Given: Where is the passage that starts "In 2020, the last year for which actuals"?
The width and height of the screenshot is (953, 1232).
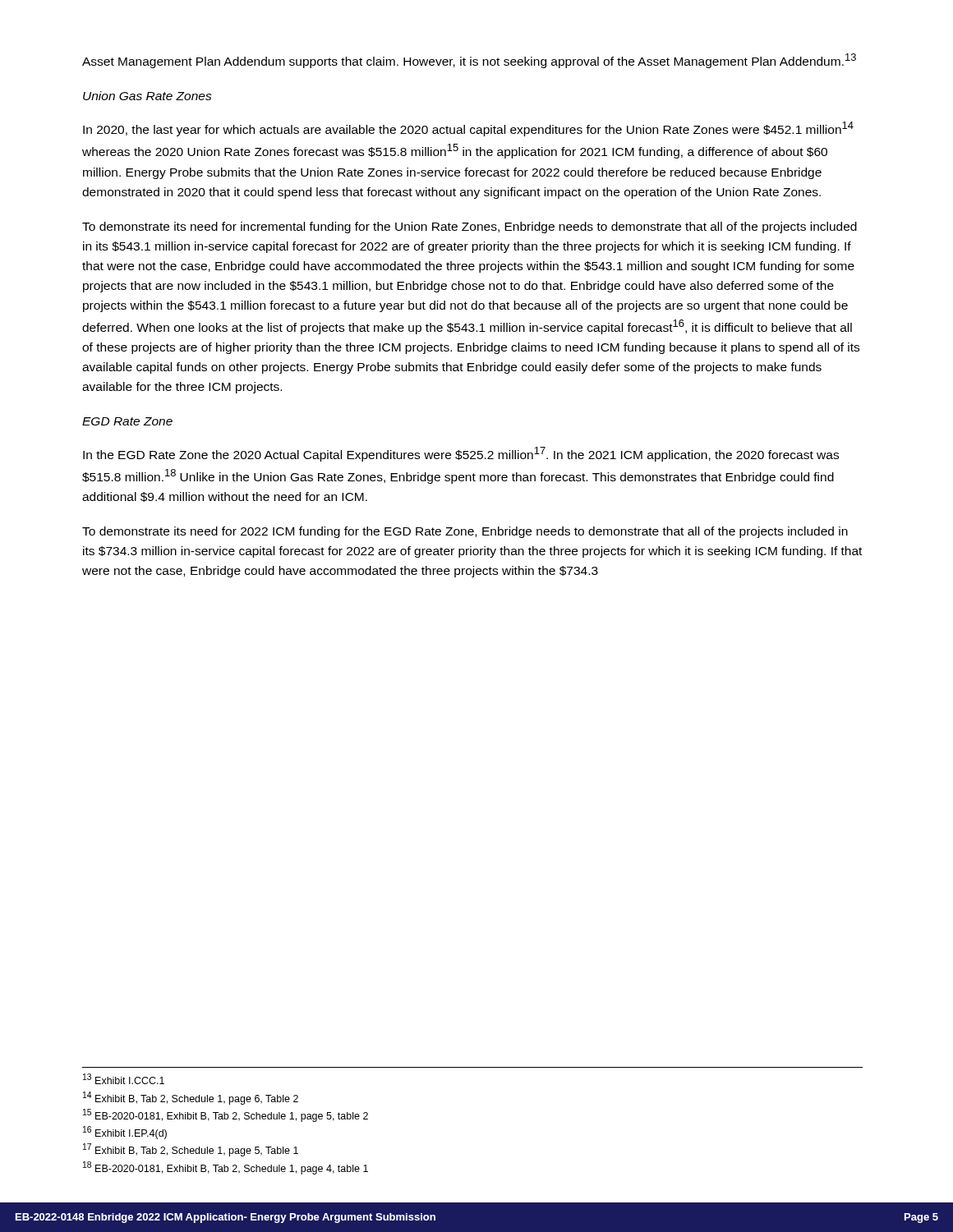Looking at the screenshot, I should [x=468, y=159].
